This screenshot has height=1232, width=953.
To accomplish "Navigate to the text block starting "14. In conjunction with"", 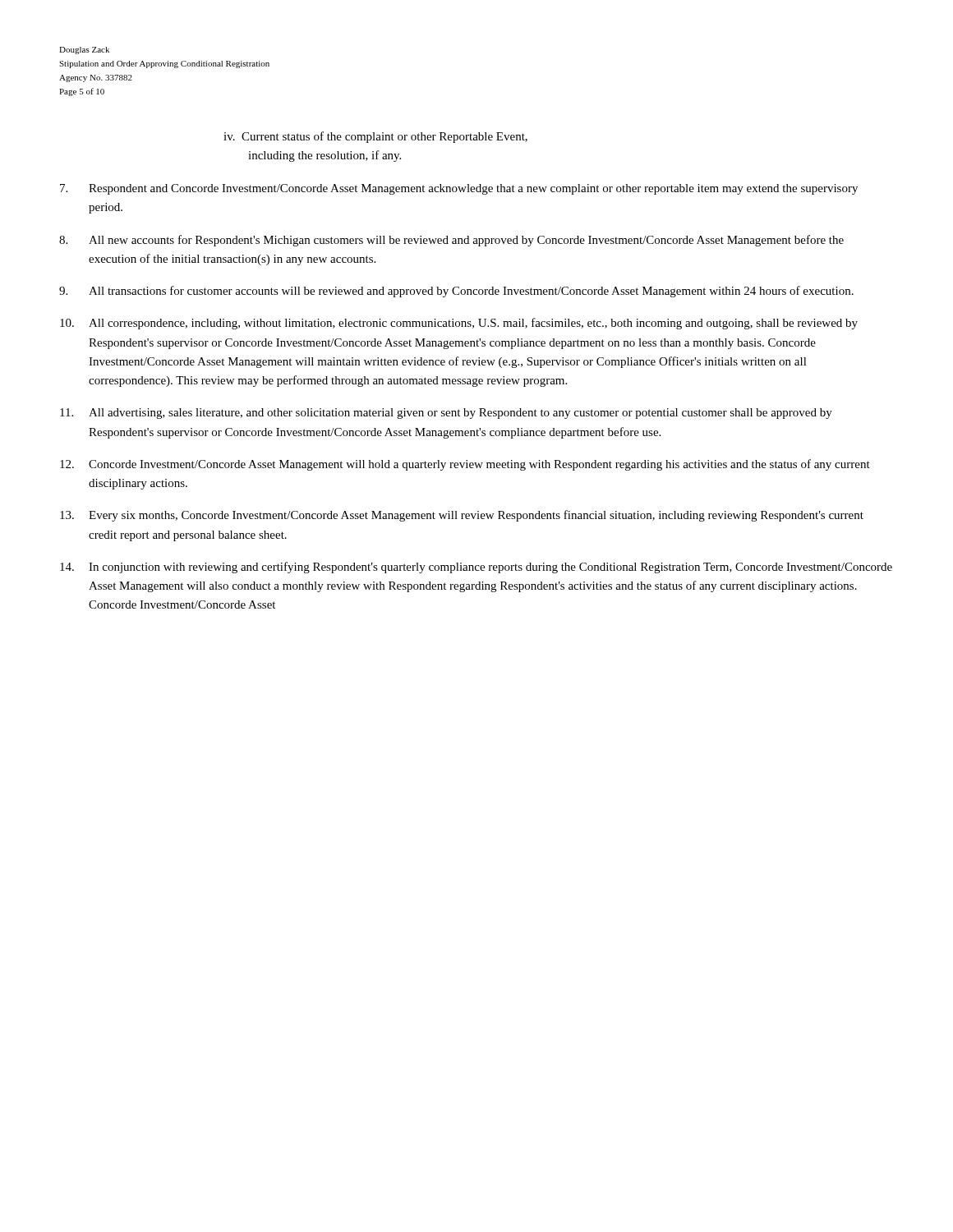I will pyautogui.click(x=476, y=586).
